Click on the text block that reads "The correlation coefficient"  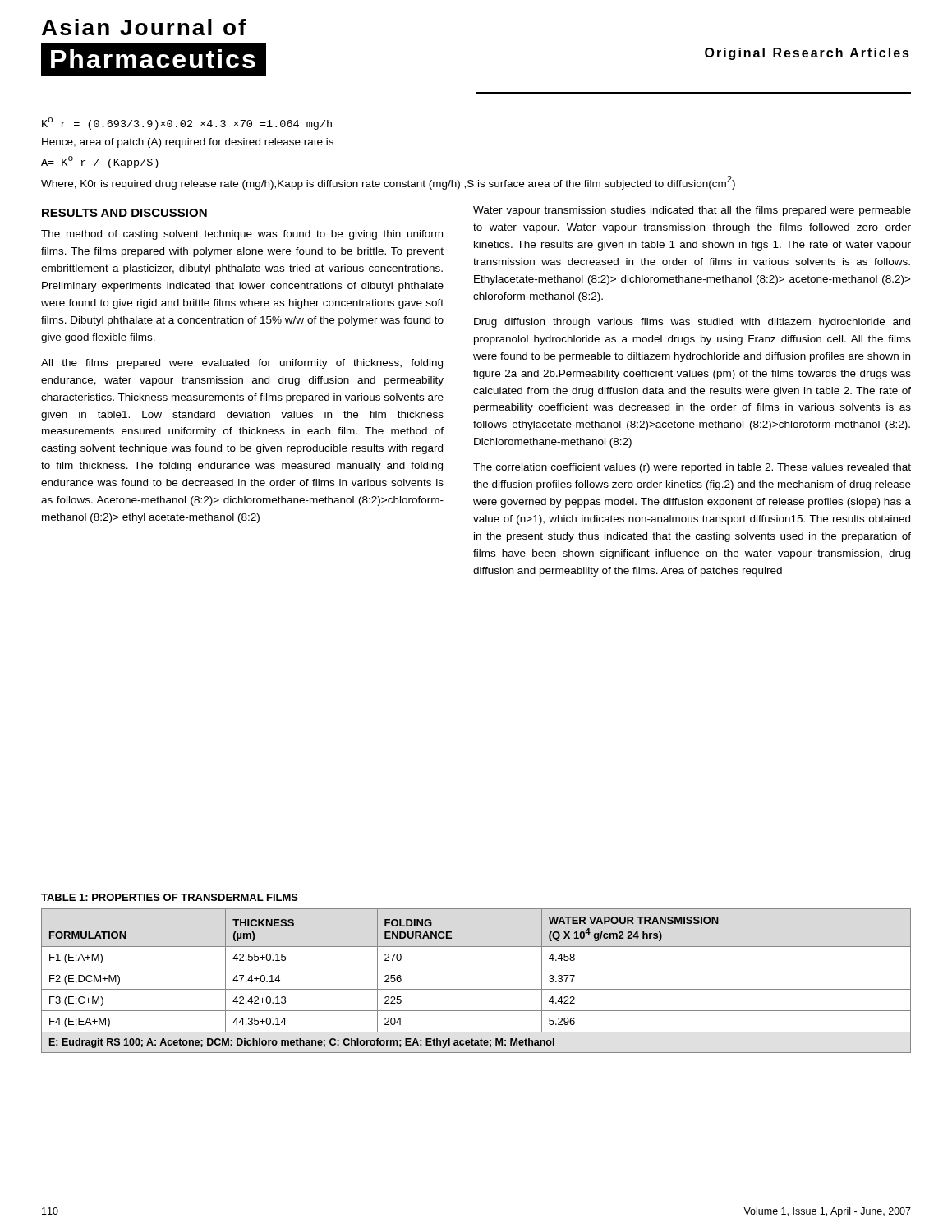pyautogui.click(x=692, y=519)
